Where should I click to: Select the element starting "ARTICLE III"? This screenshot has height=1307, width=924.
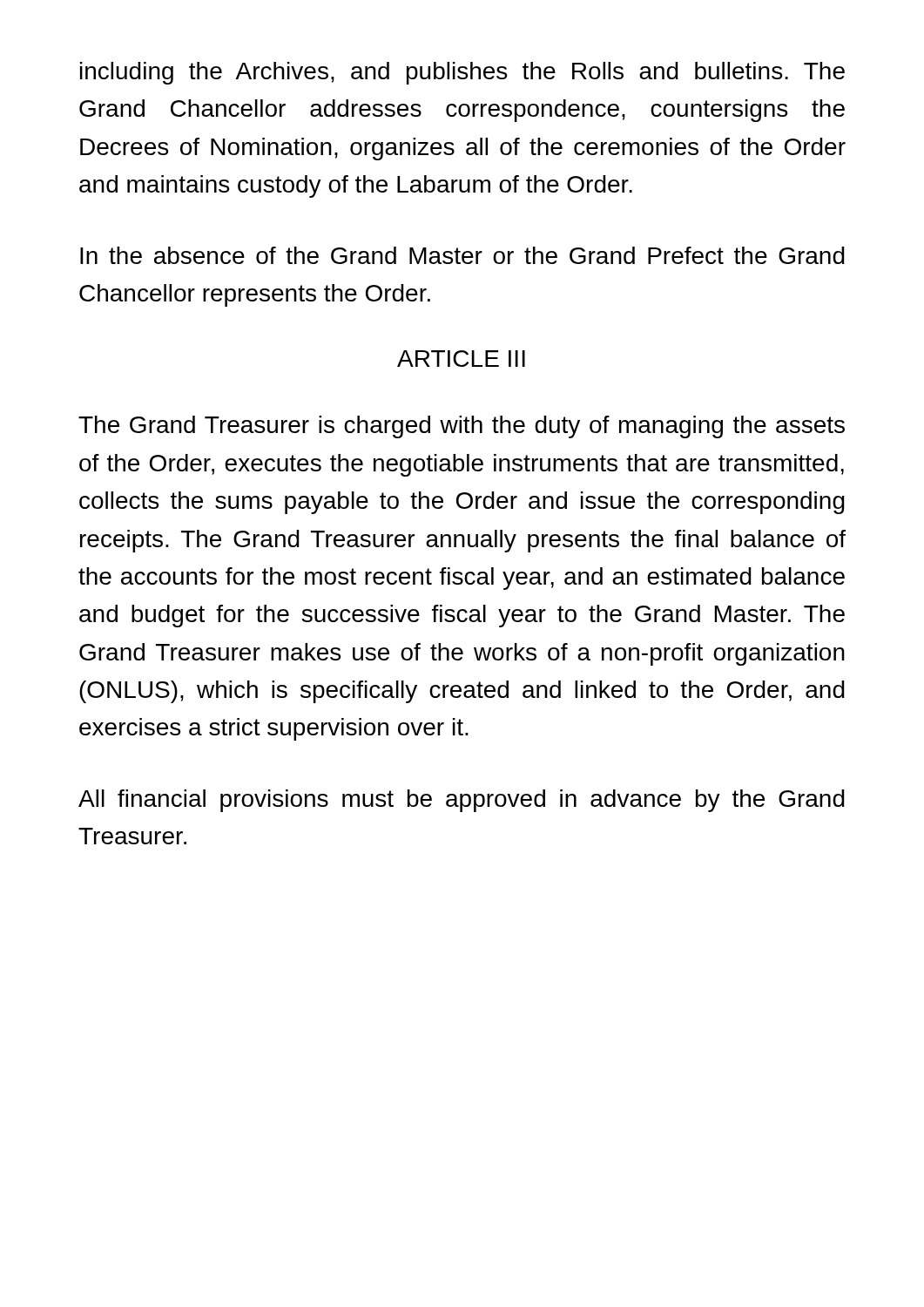pyautogui.click(x=462, y=359)
